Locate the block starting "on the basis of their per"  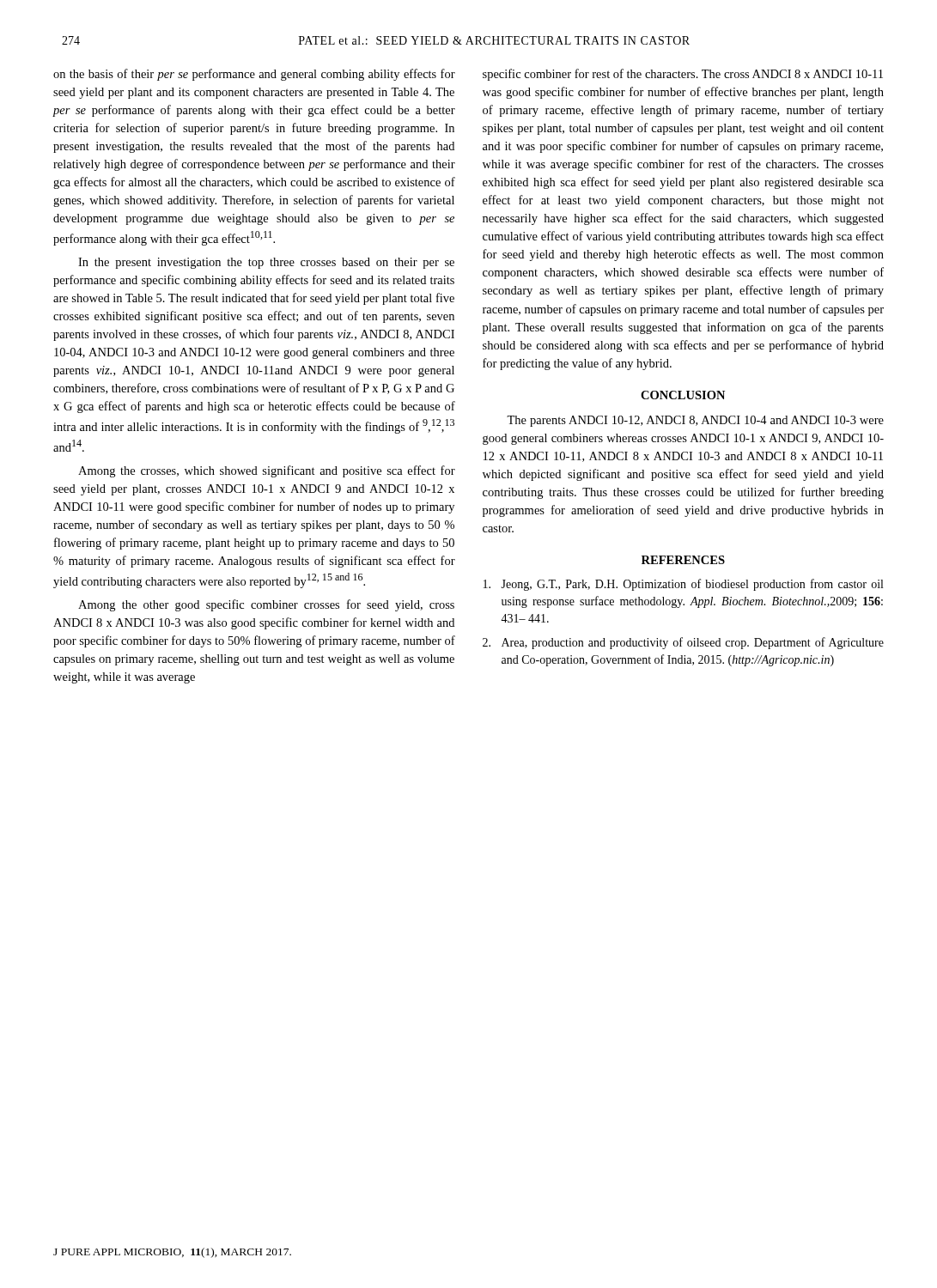(x=254, y=157)
